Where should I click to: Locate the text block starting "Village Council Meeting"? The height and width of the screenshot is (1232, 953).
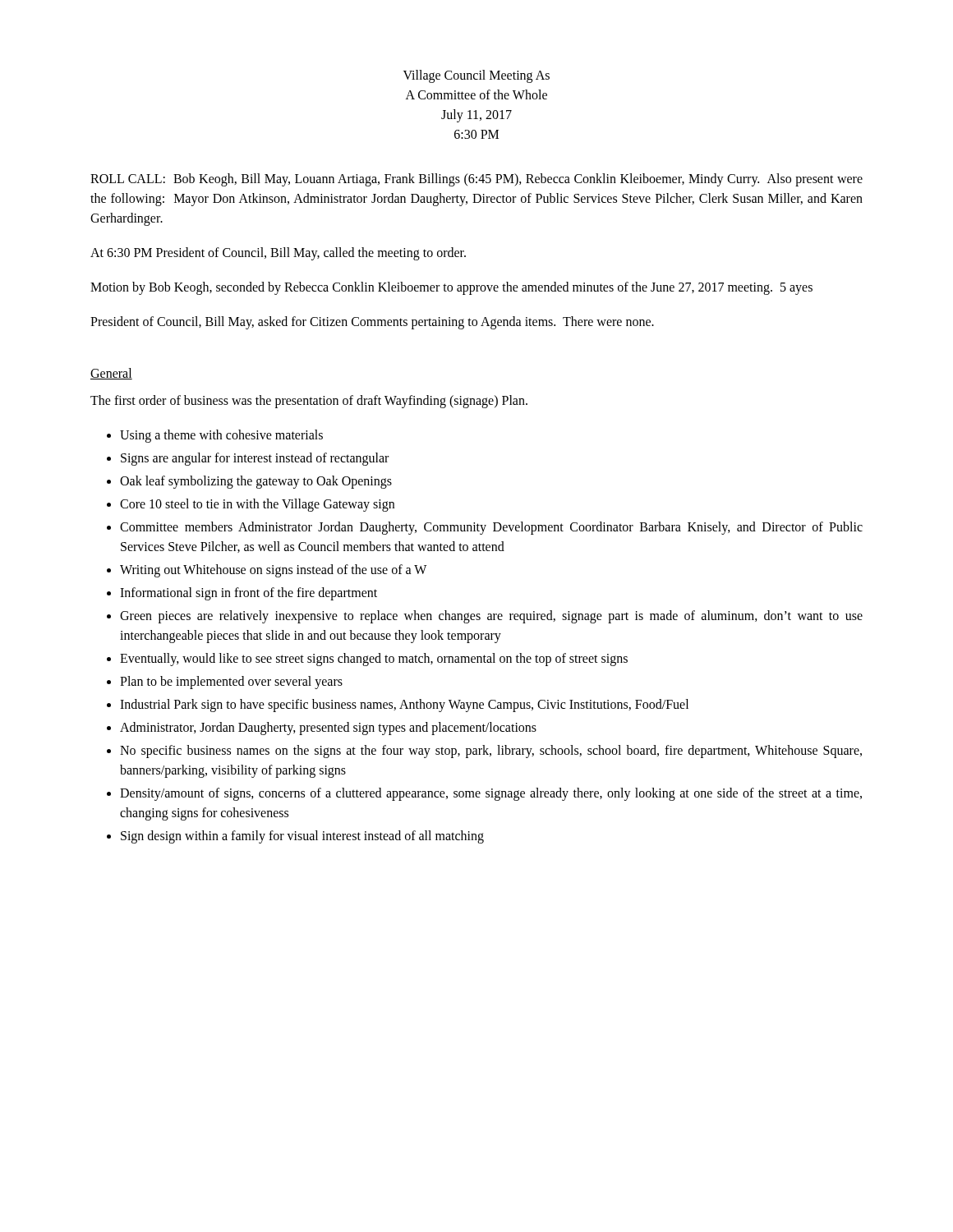pyautogui.click(x=476, y=105)
